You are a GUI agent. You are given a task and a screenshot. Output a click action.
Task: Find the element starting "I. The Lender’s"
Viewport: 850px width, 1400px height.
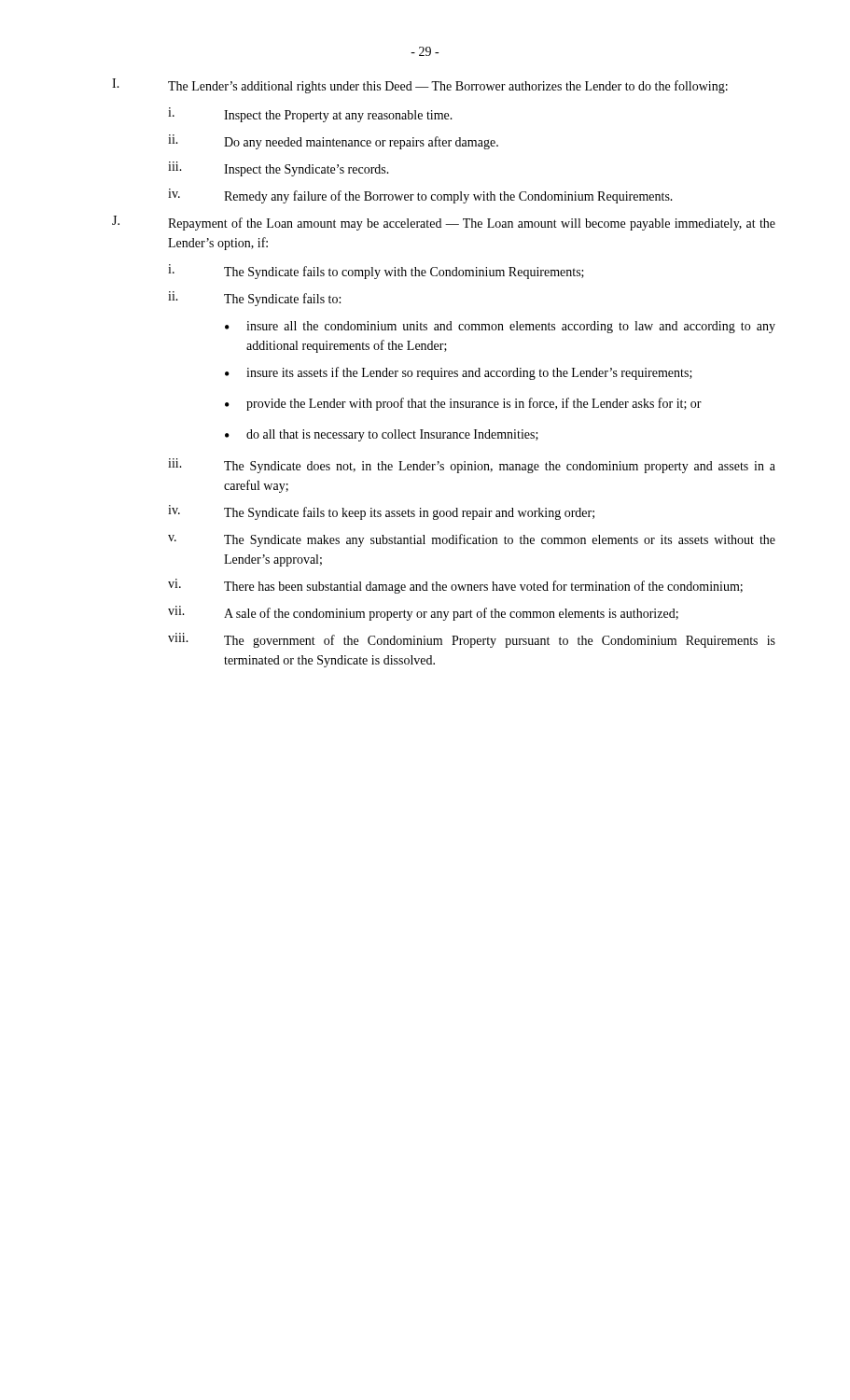coord(444,86)
